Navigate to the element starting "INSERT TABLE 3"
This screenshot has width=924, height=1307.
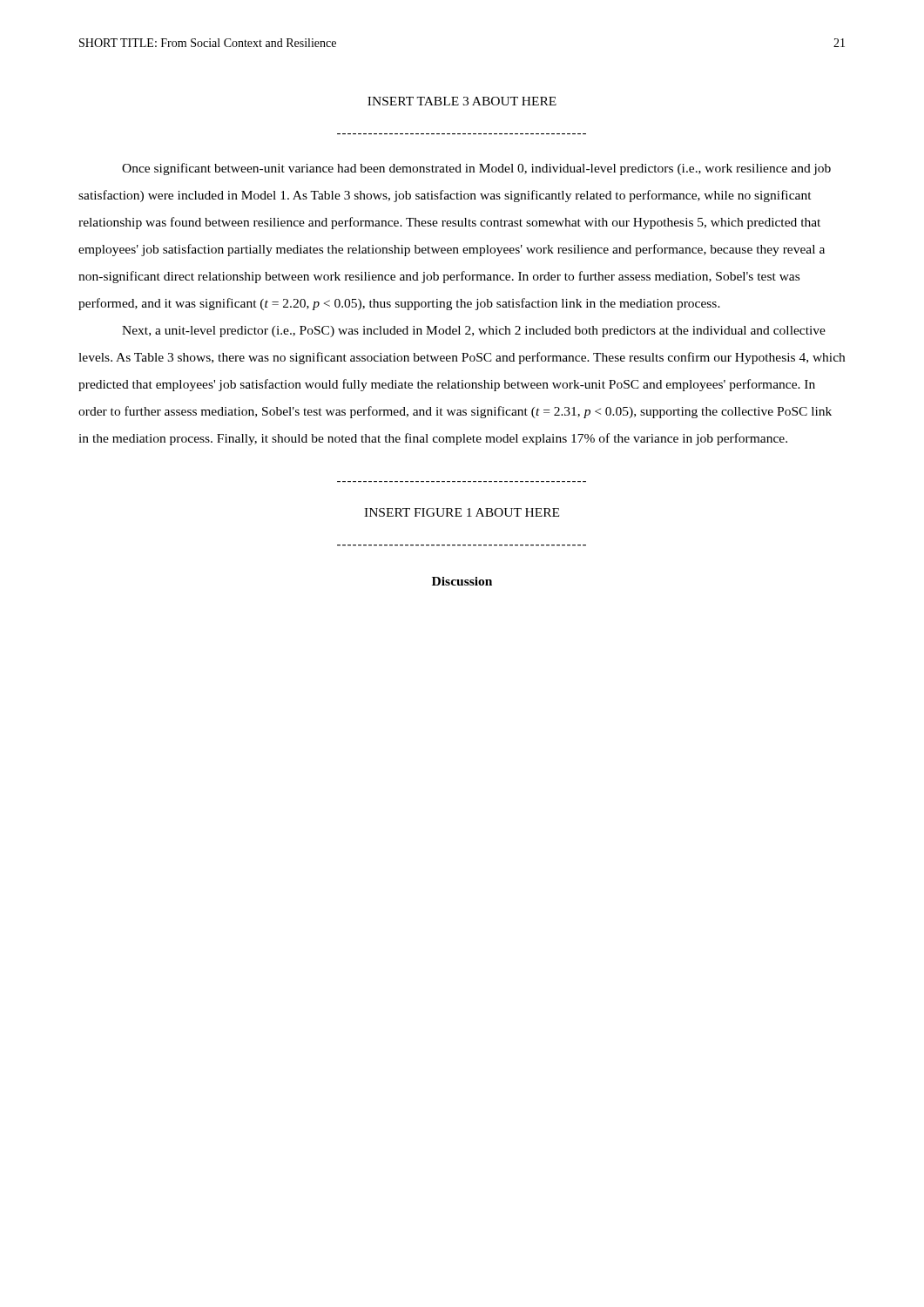[x=462, y=101]
